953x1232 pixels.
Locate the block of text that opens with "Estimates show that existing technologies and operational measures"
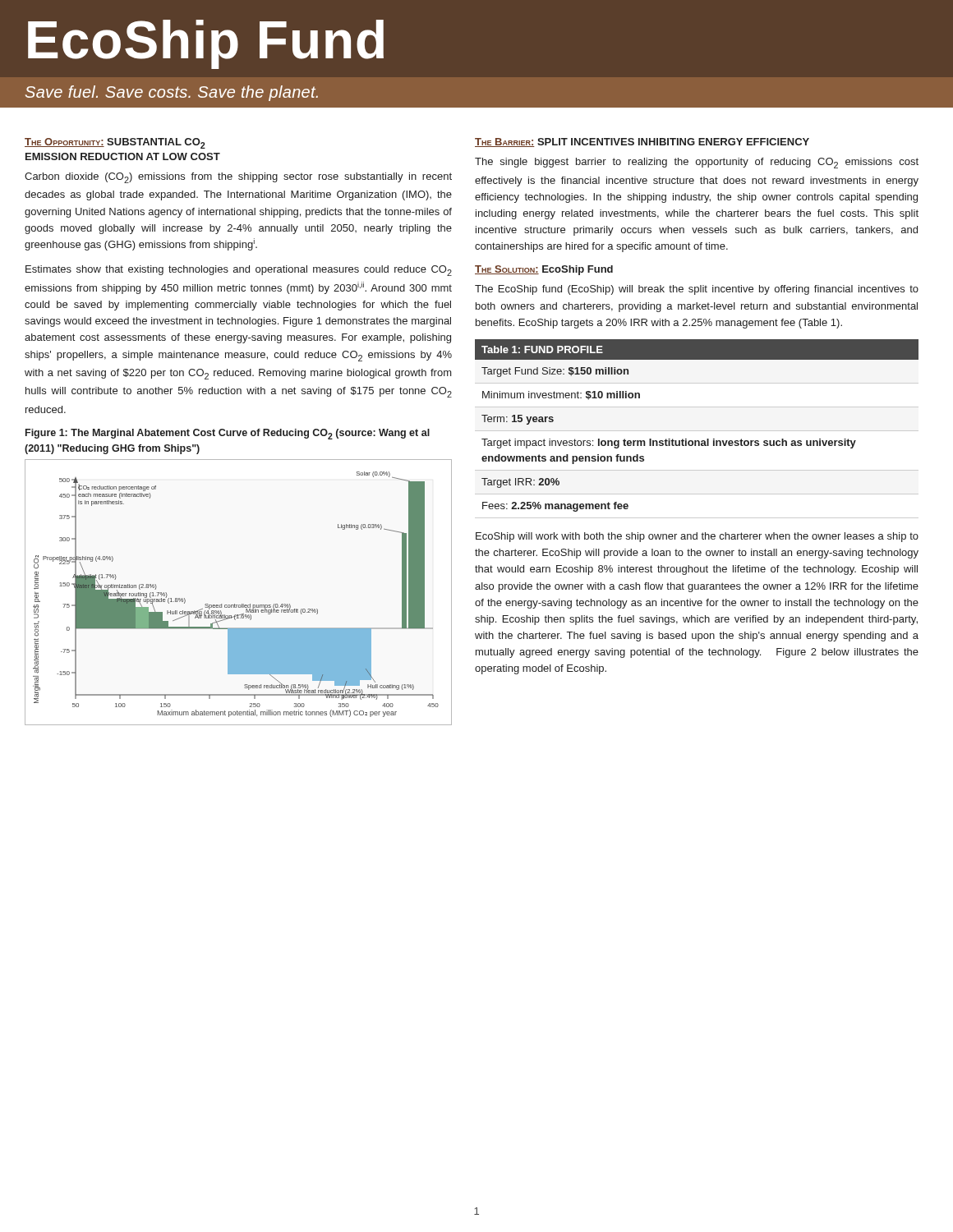(x=238, y=339)
